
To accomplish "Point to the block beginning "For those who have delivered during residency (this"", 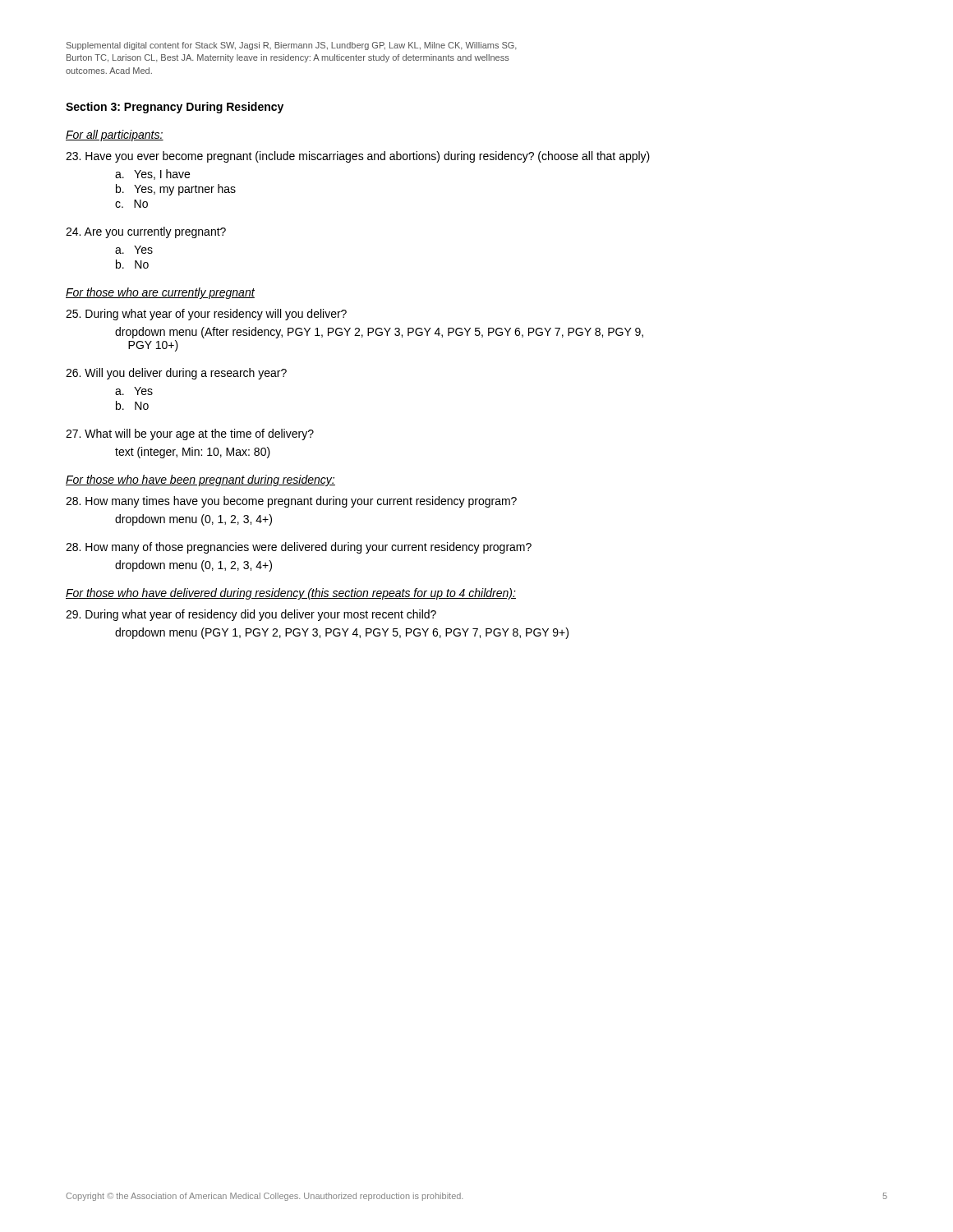I will [x=291, y=593].
